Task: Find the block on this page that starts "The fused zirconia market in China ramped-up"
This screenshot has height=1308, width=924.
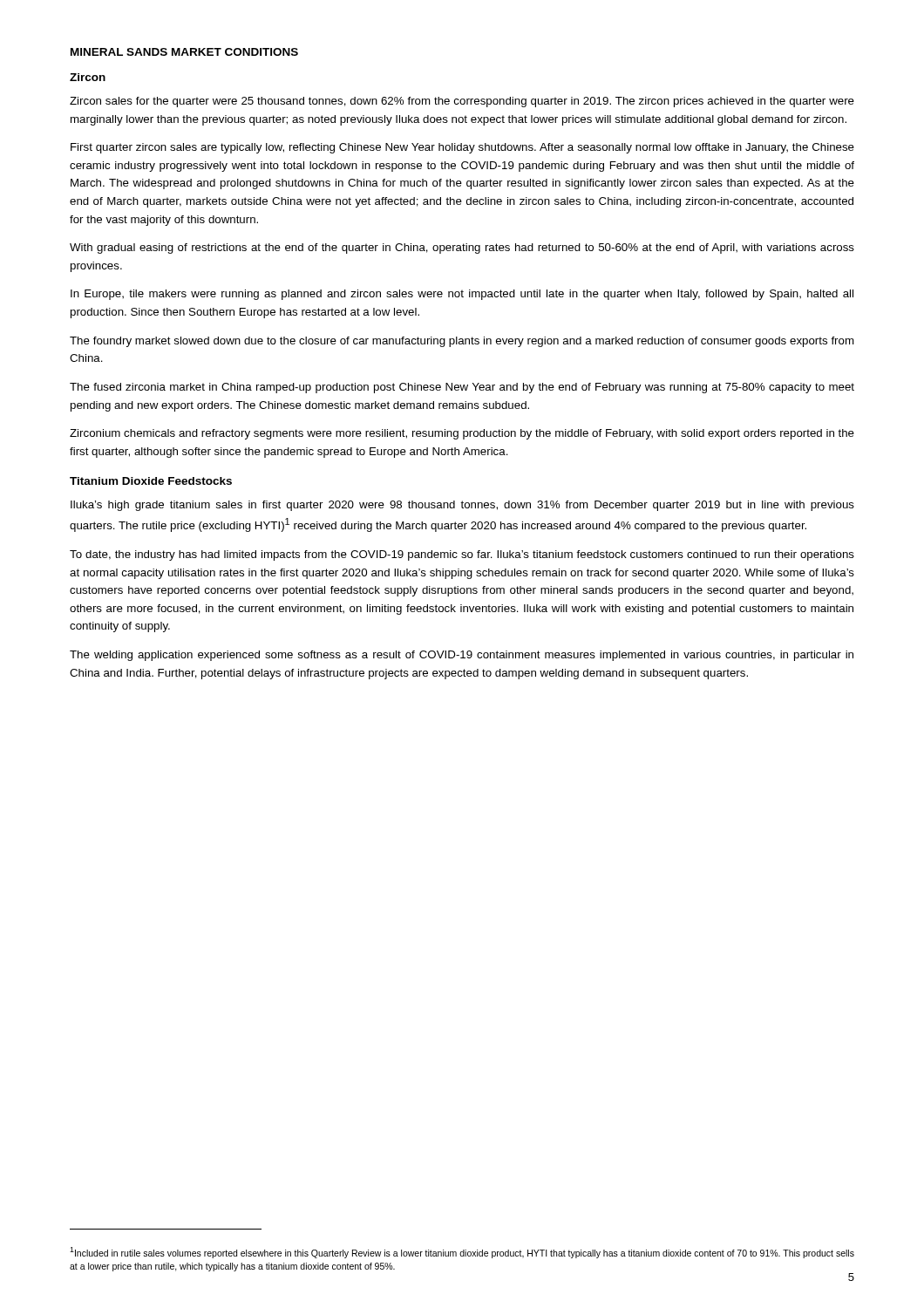Action: [462, 396]
